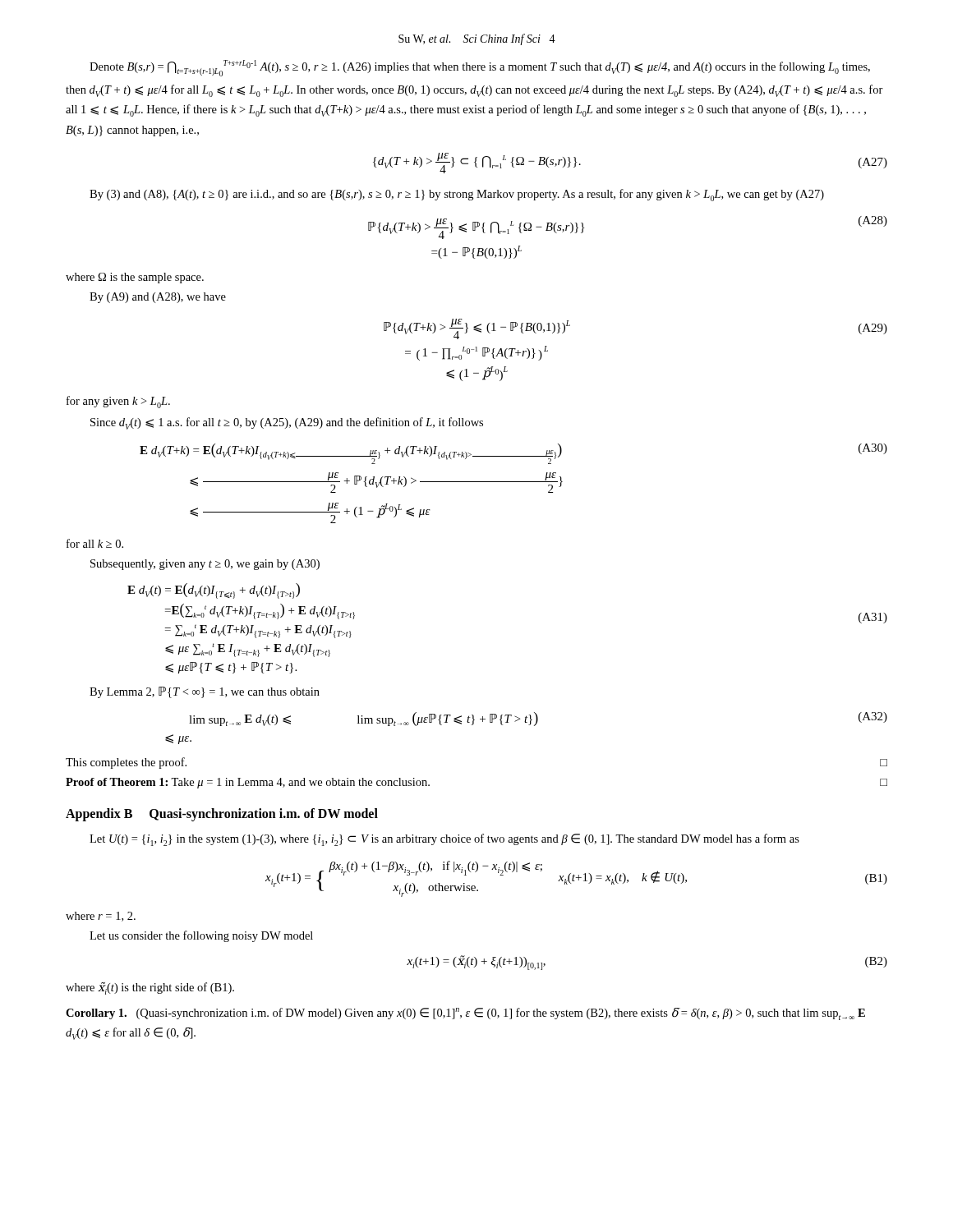Locate a section header
The width and height of the screenshot is (953, 1232).
click(222, 813)
